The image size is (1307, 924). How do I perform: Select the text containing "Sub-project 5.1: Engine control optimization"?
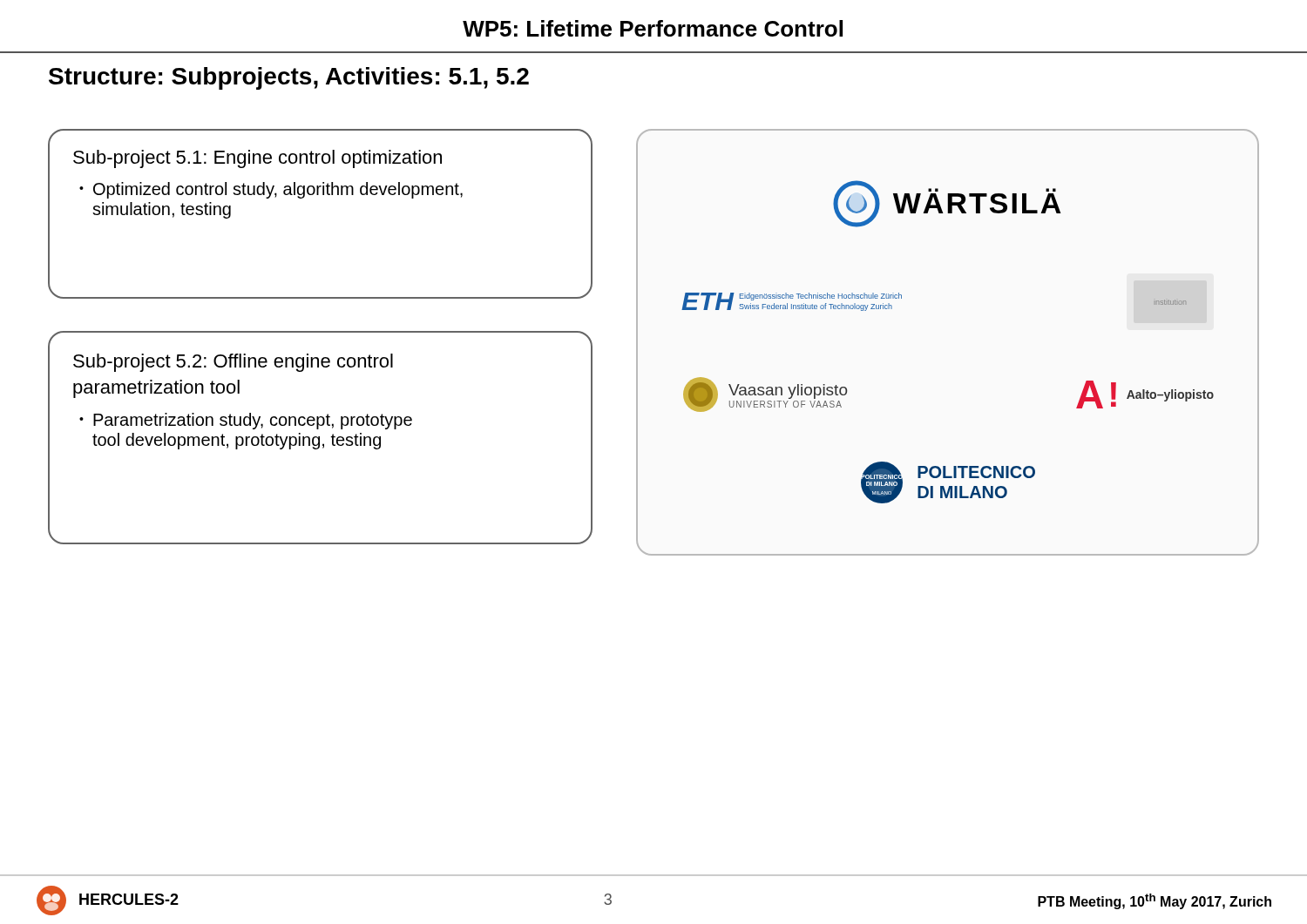(258, 157)
